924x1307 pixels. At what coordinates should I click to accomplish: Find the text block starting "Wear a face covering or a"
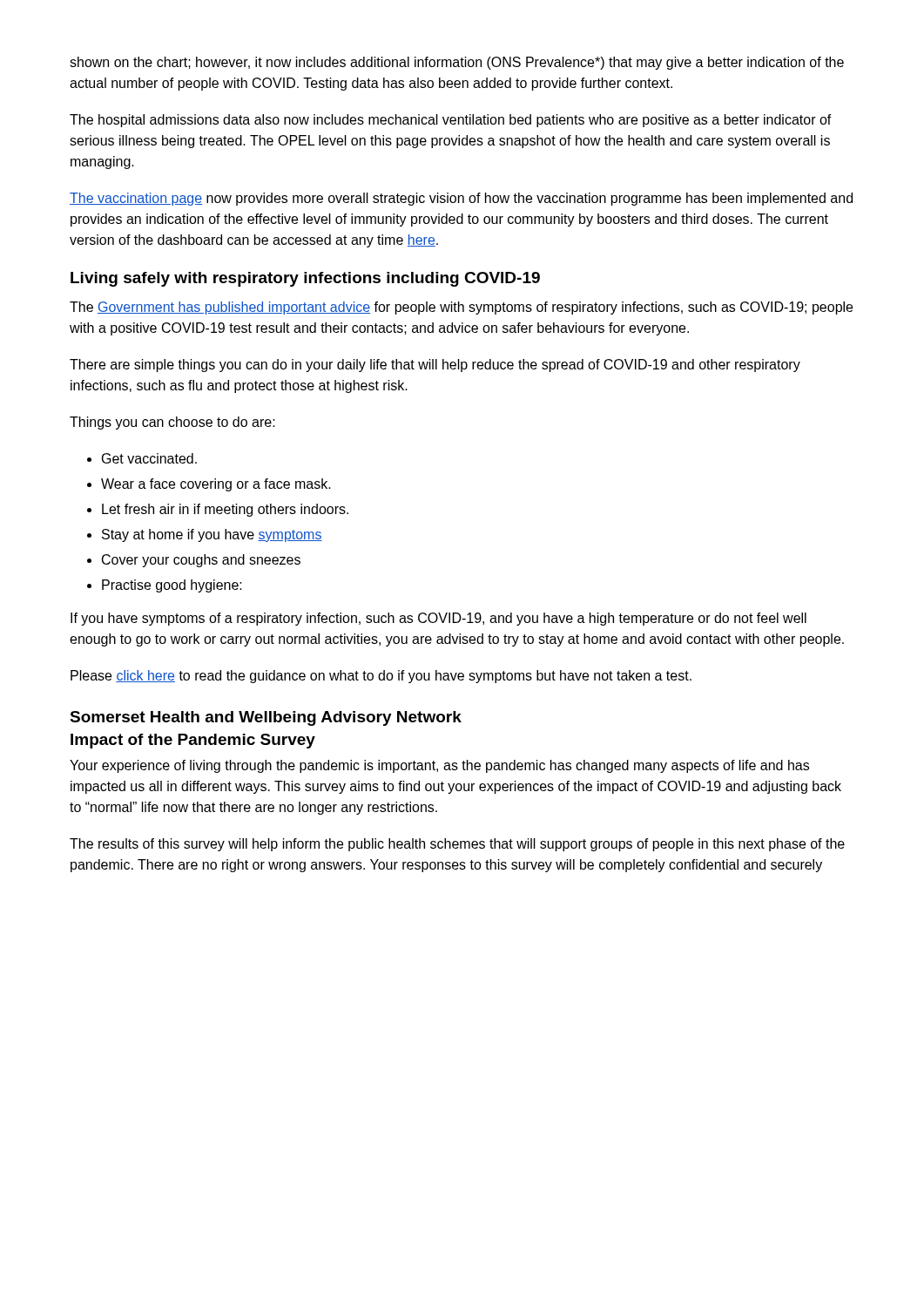[216, 484]
